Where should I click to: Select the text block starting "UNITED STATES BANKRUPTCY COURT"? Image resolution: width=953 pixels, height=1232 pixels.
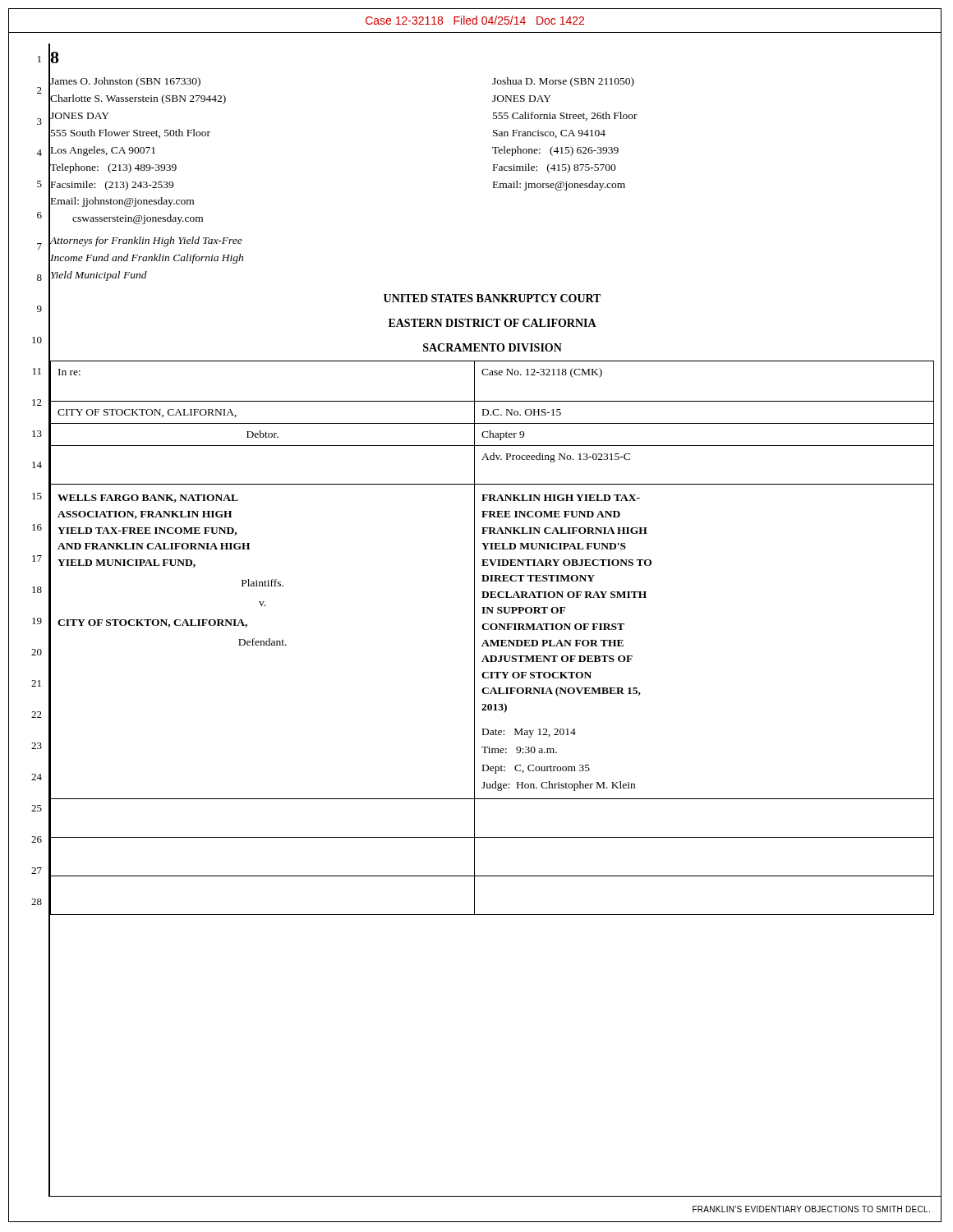coord(492,299)
